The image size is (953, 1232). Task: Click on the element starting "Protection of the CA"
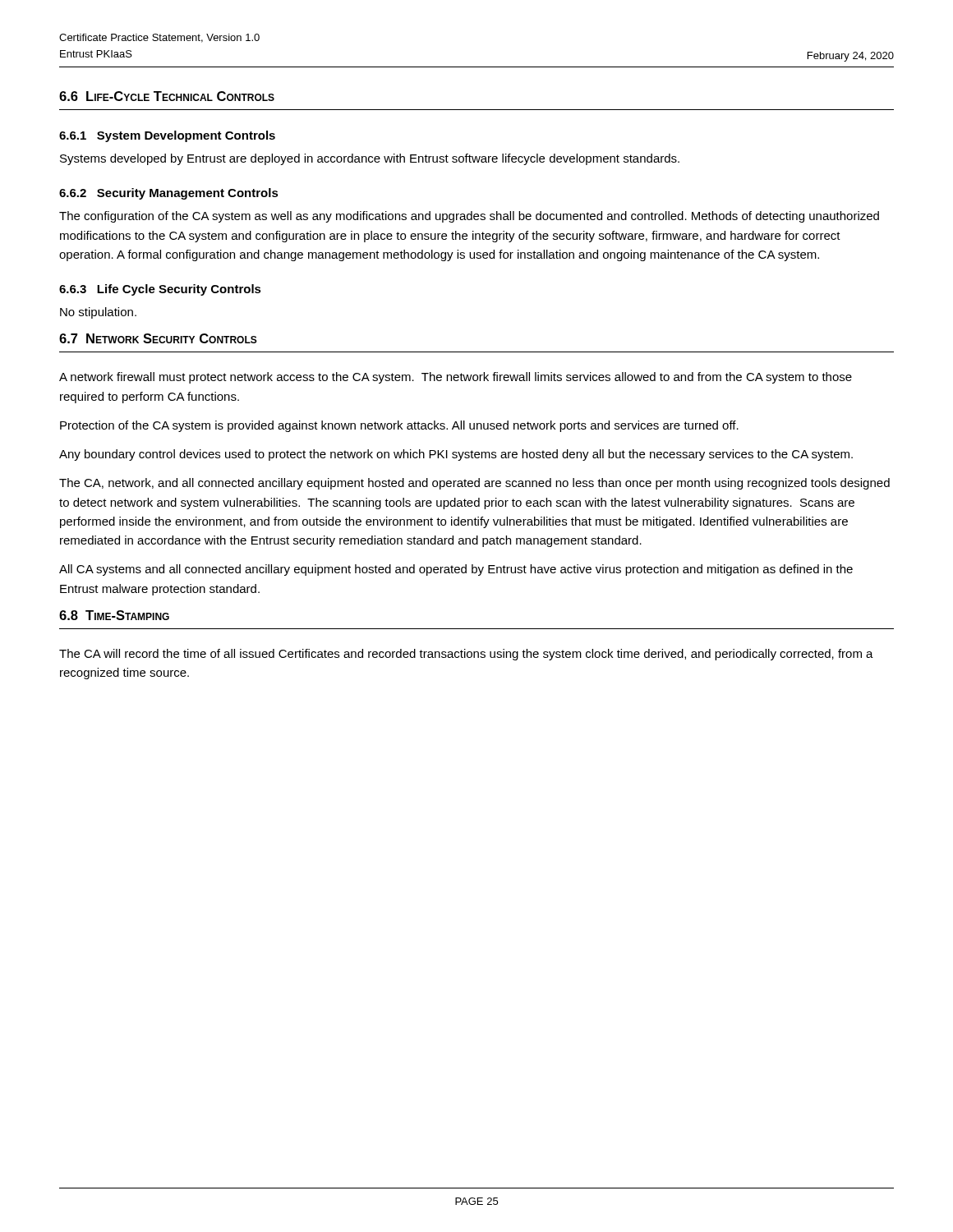coord(399,425)
